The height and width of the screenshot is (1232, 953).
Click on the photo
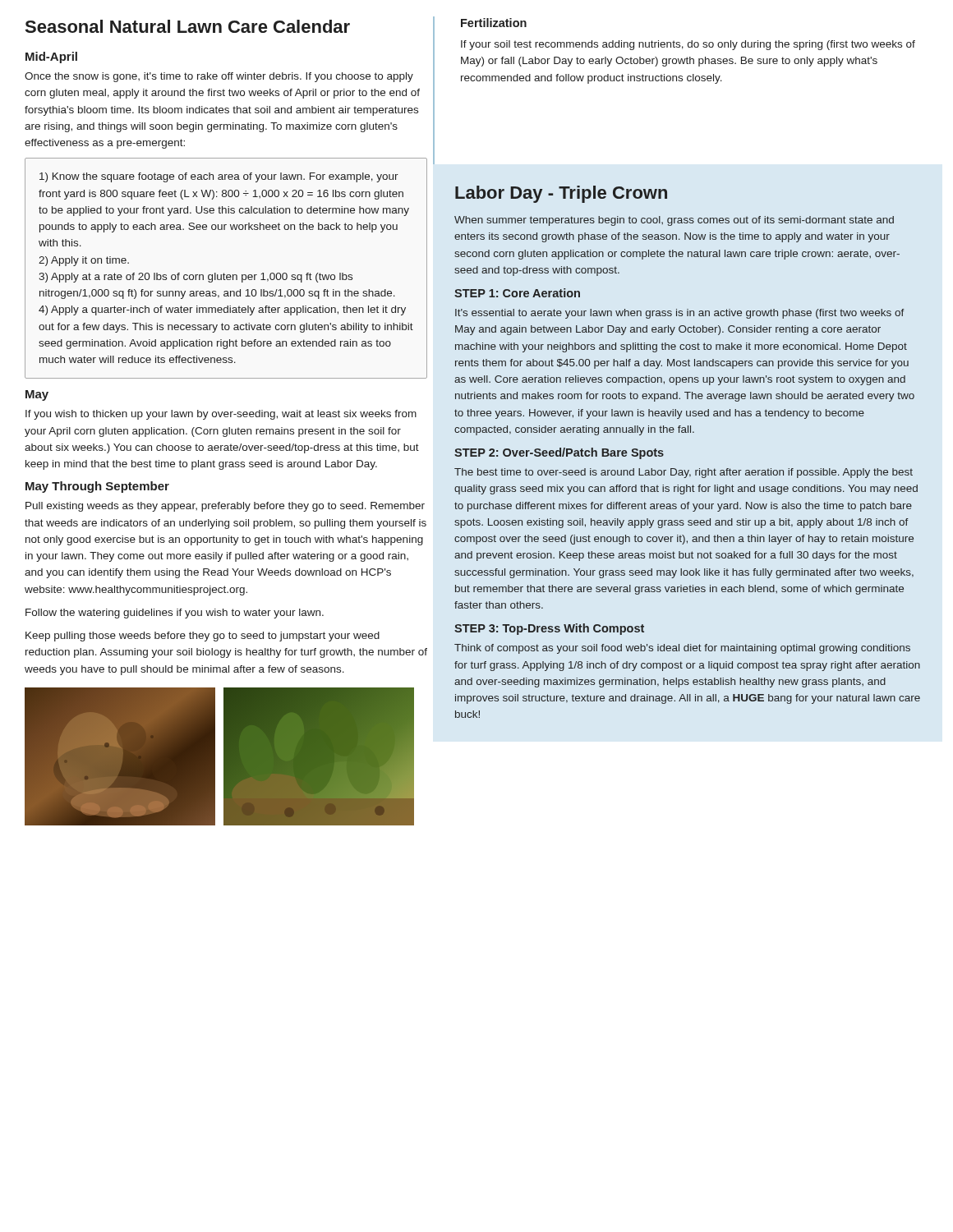(x=226, y=756)
